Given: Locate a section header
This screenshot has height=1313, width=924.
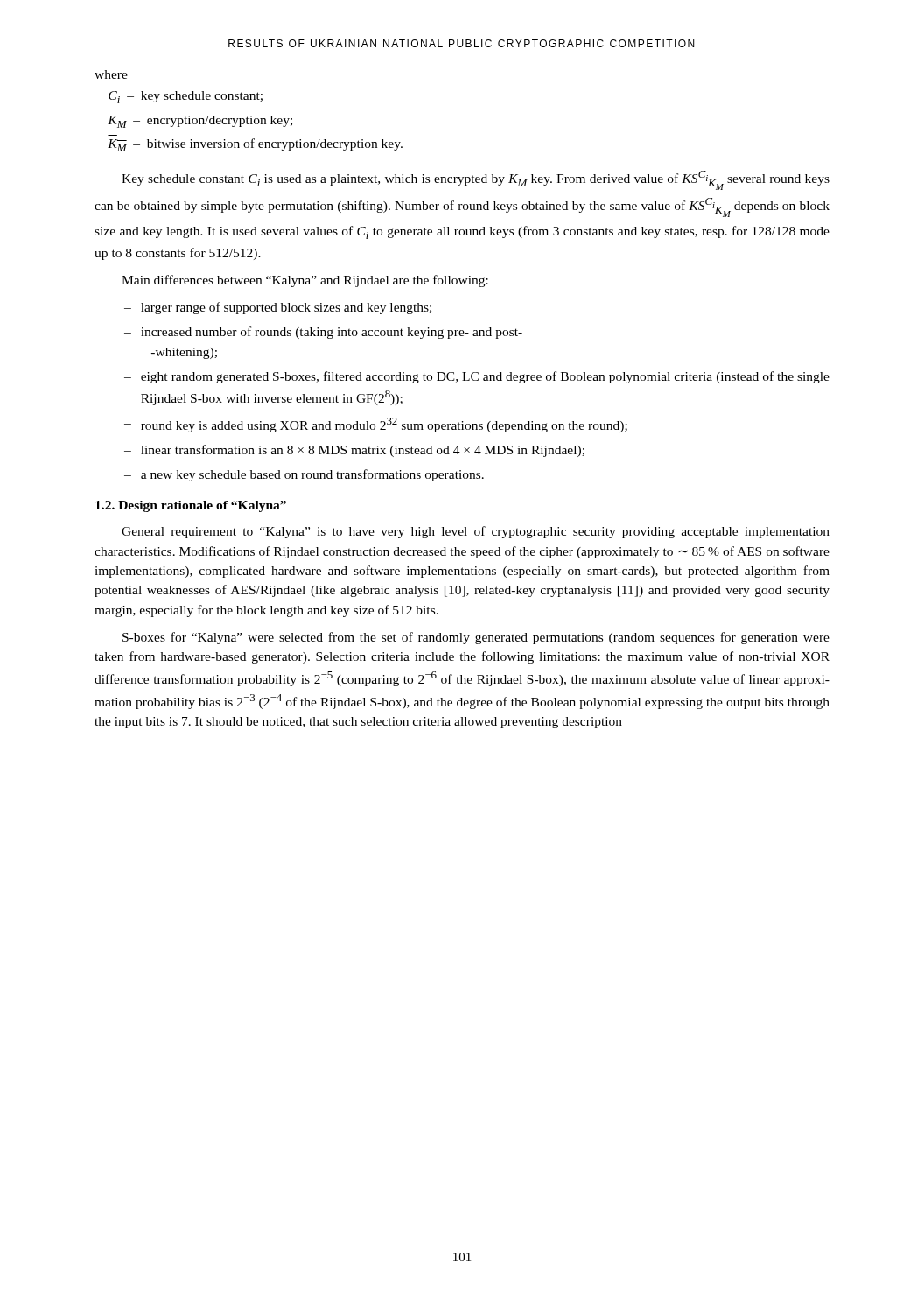Looking at the screenshot, I should (191, 505).
